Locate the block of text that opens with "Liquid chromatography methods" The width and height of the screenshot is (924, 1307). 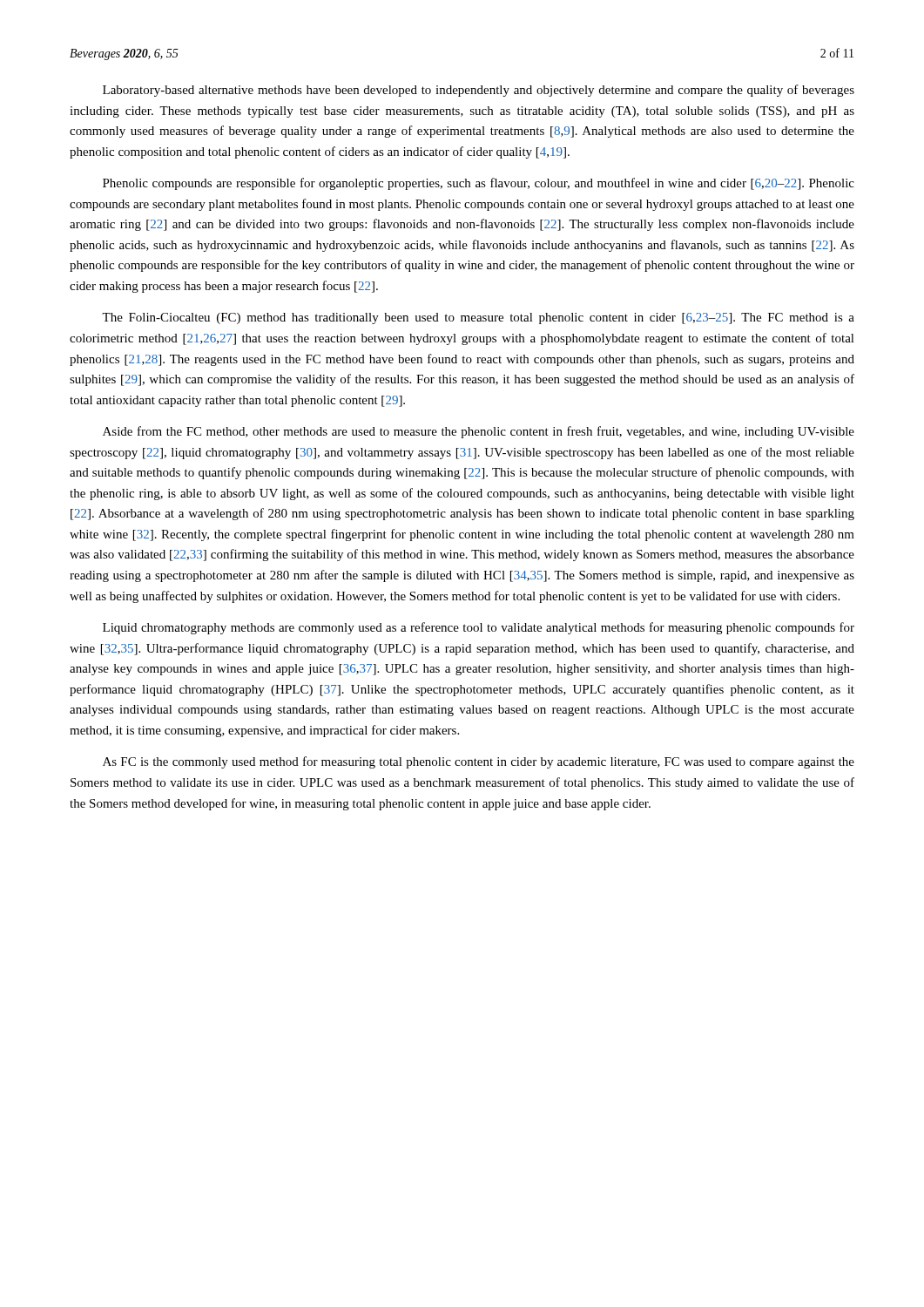click(462, 679)
